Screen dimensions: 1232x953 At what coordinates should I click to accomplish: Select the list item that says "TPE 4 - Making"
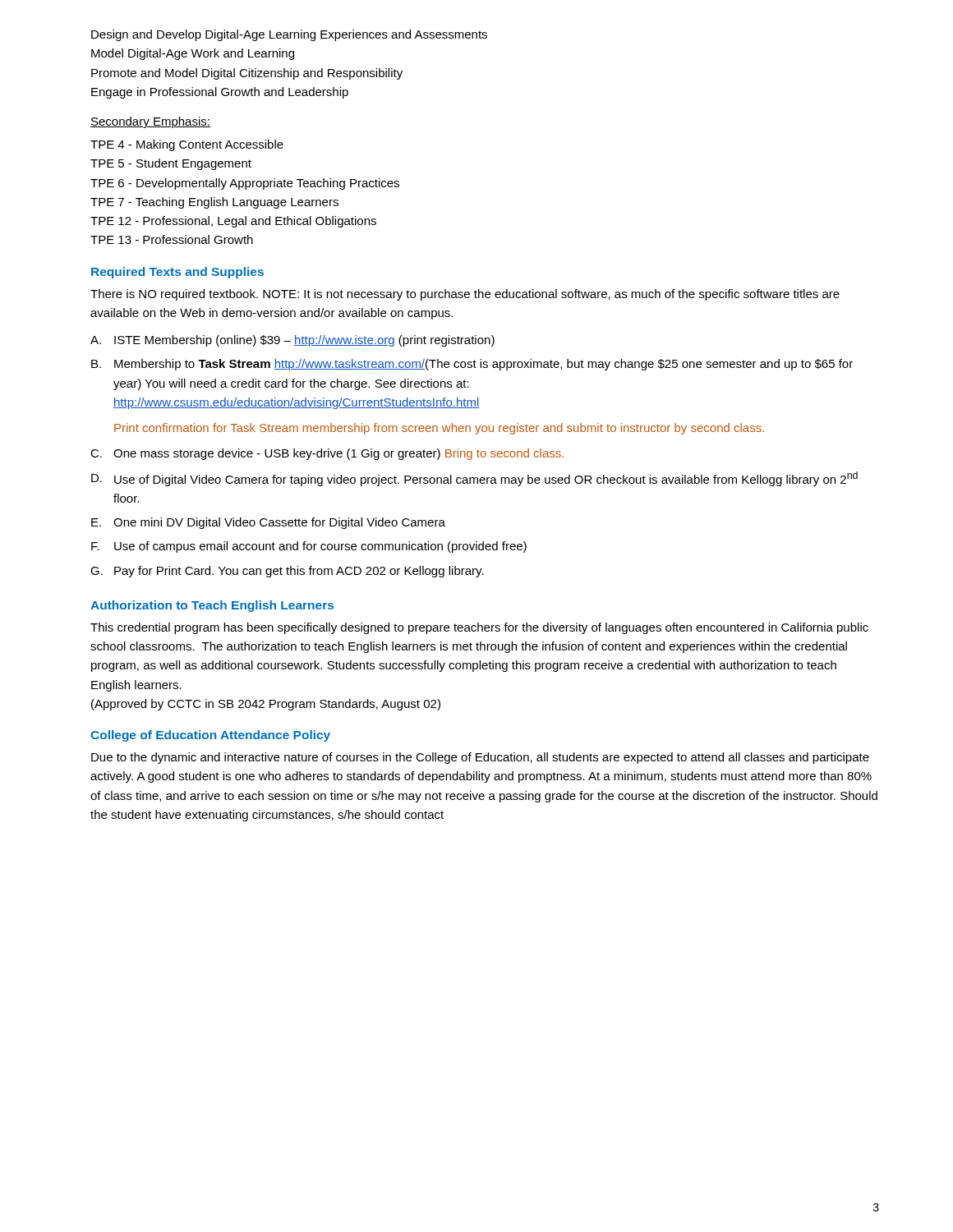click(x=187, y=144)
